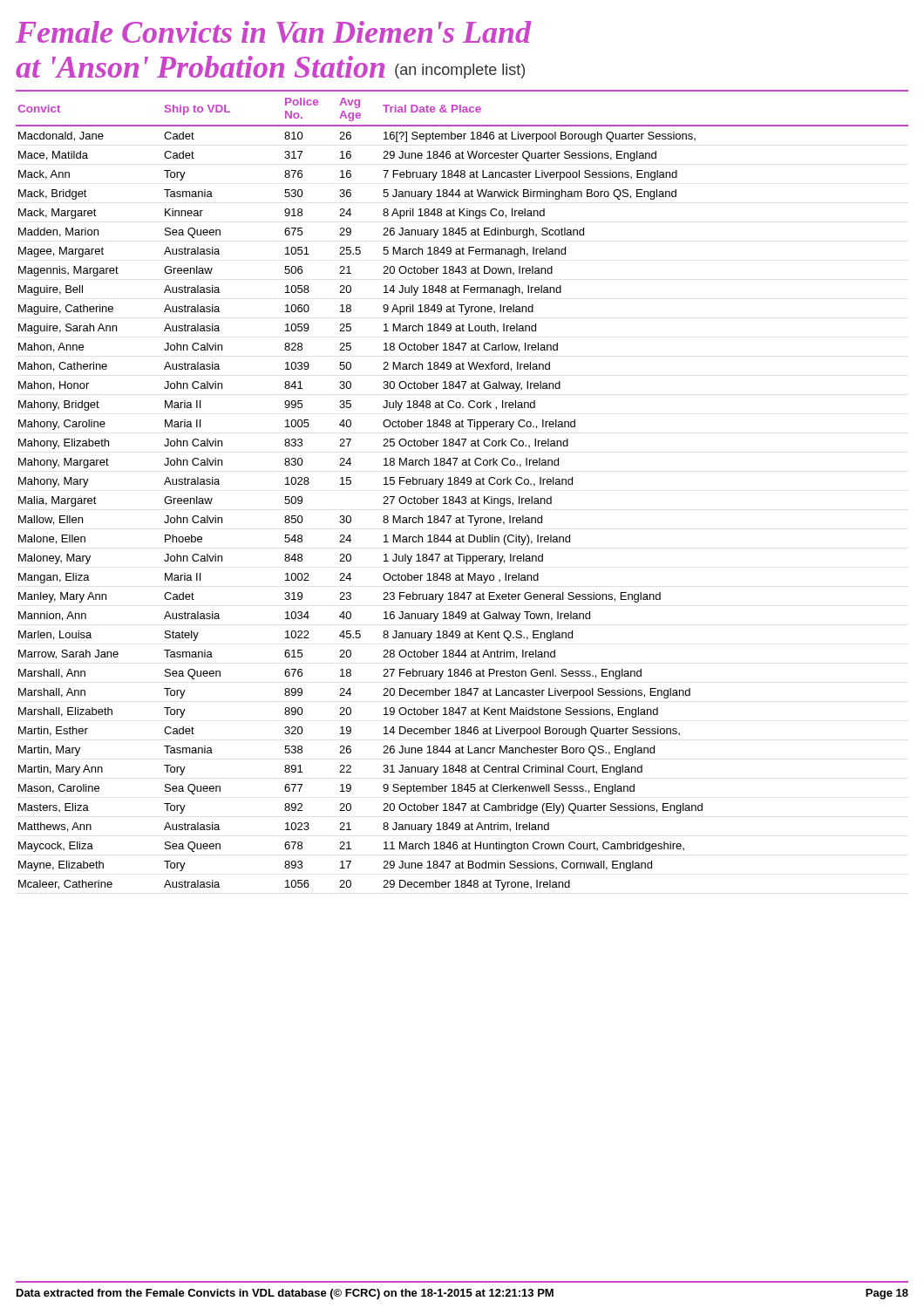Locate the table with the text "14 December 1846"
This screenshot has height=1308, width=924.
click(462, 492)
